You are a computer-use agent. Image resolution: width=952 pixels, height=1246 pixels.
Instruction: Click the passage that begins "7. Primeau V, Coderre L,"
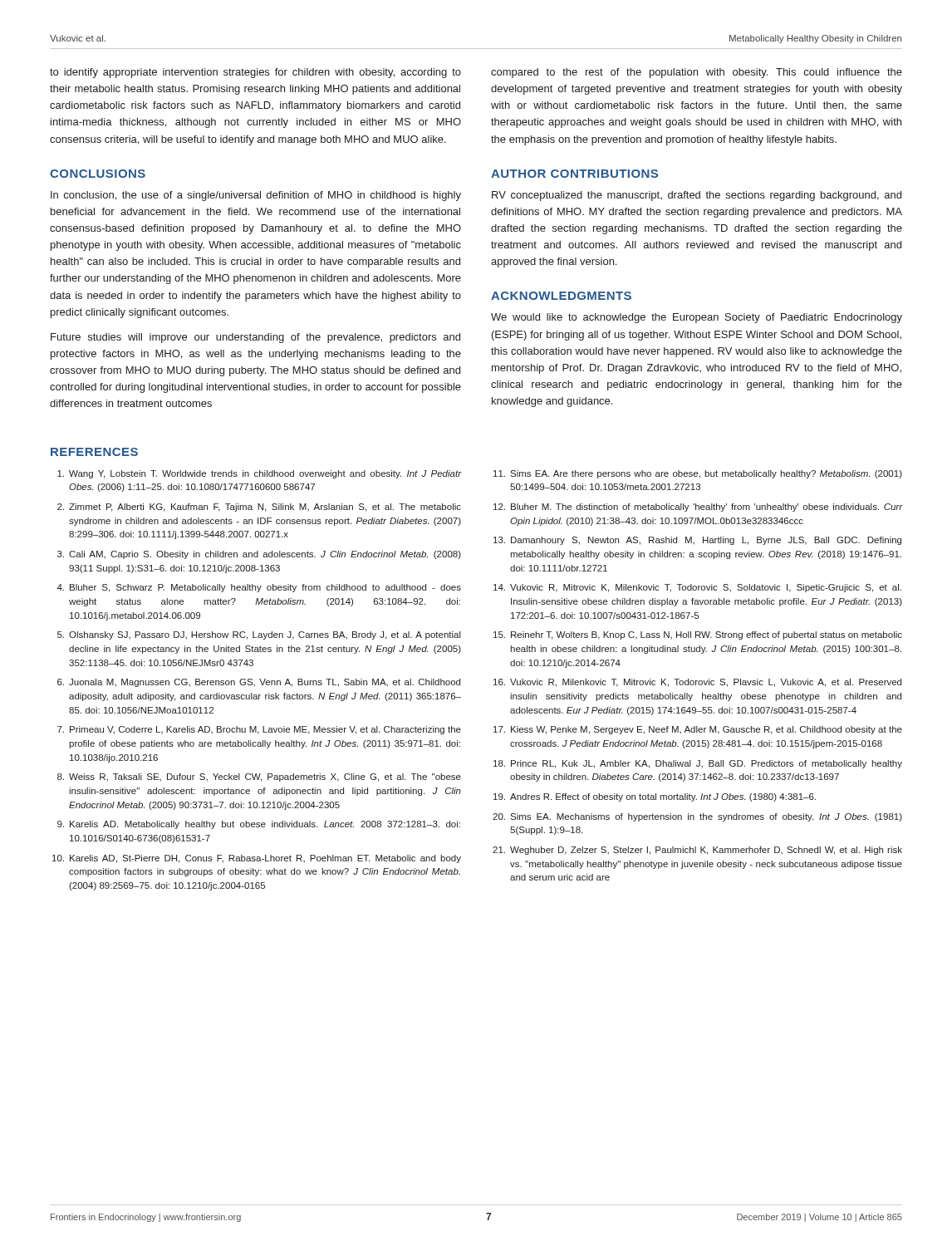255,744
